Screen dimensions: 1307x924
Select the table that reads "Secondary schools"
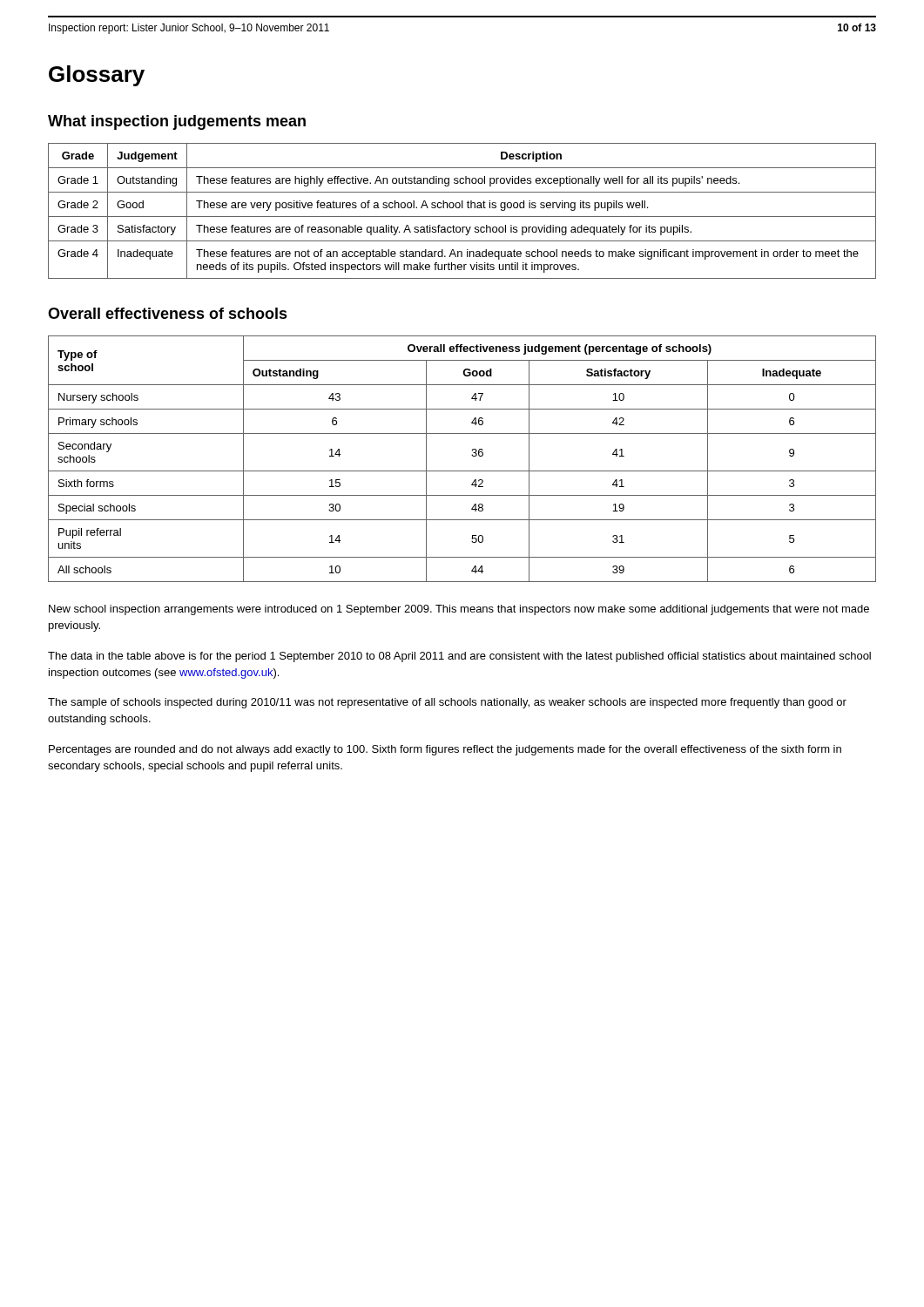pyautogui.click(x=462, y=459)
